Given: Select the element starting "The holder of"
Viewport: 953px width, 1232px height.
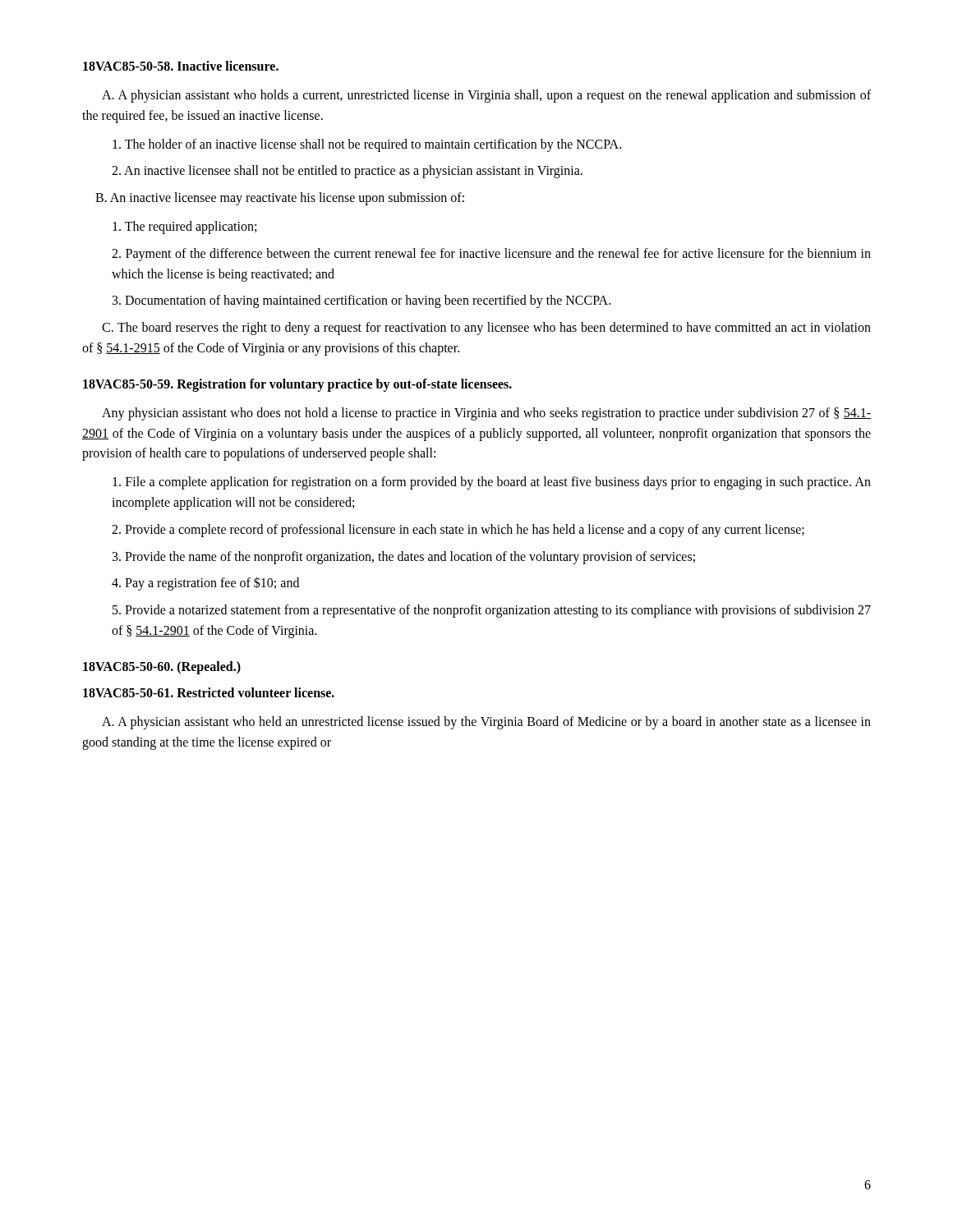Looking at the screenshot, I should point(367,144).
